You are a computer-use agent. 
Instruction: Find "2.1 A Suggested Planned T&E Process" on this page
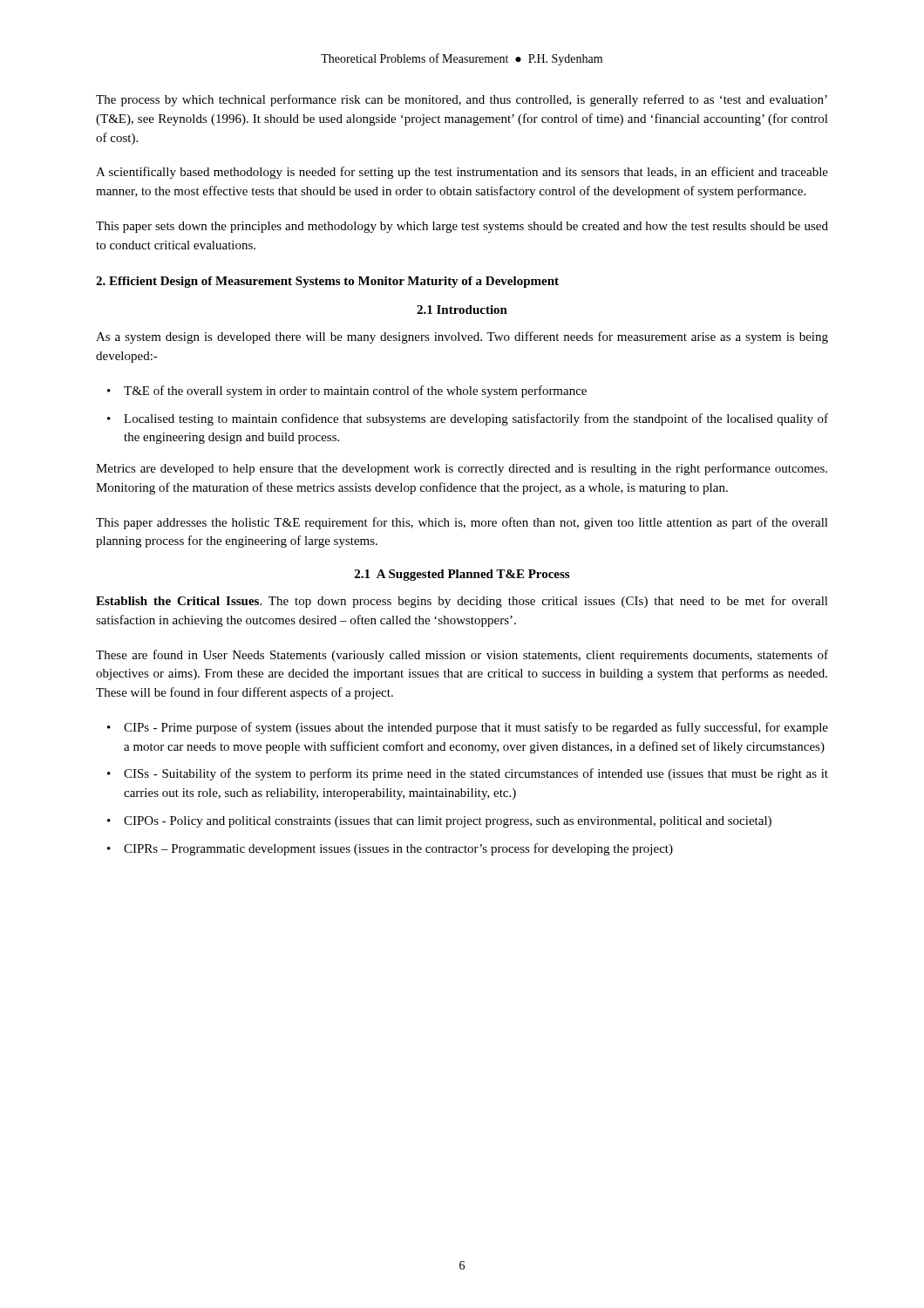coord(462,574)
